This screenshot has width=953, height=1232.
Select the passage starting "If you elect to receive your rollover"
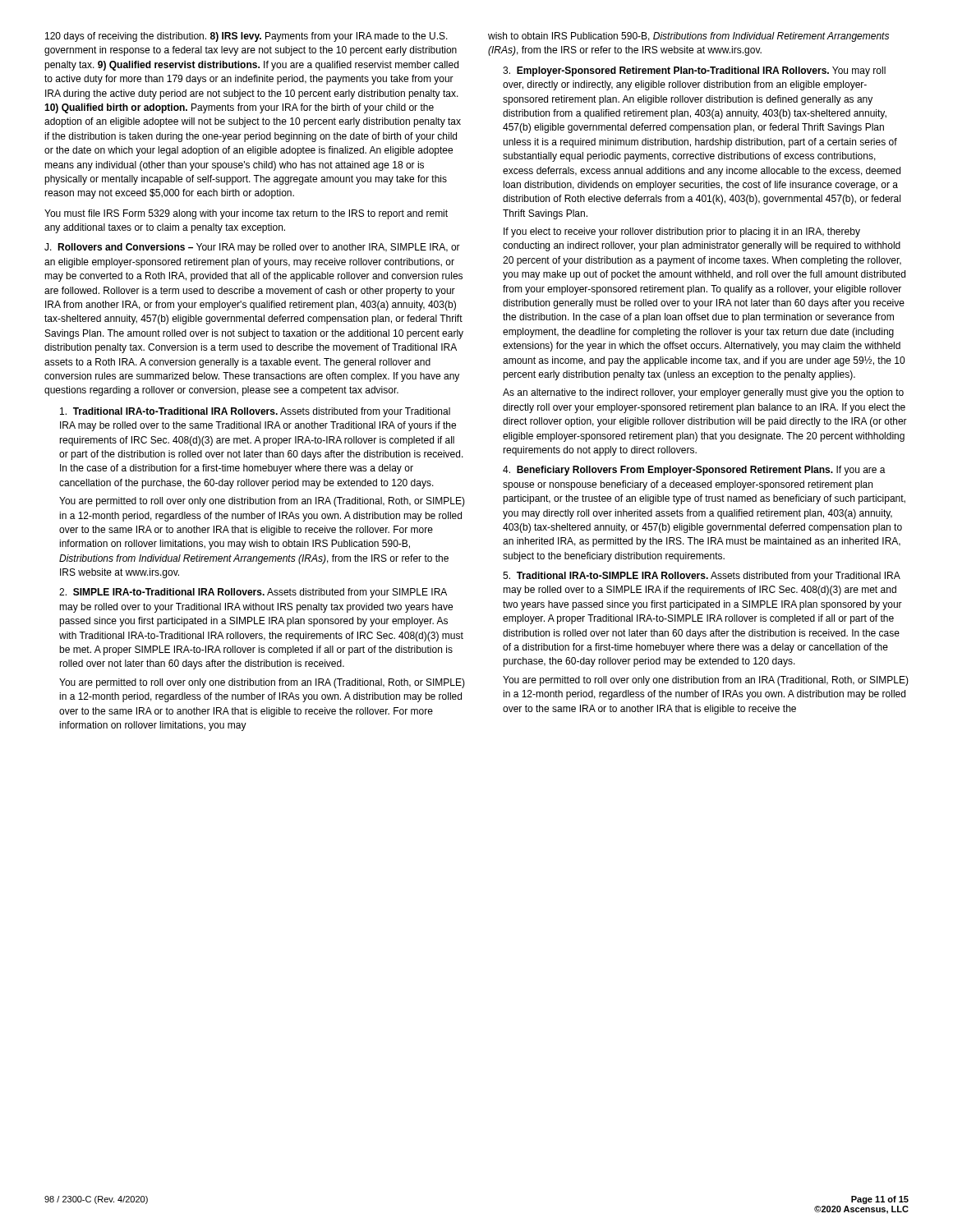pos(706,341)
